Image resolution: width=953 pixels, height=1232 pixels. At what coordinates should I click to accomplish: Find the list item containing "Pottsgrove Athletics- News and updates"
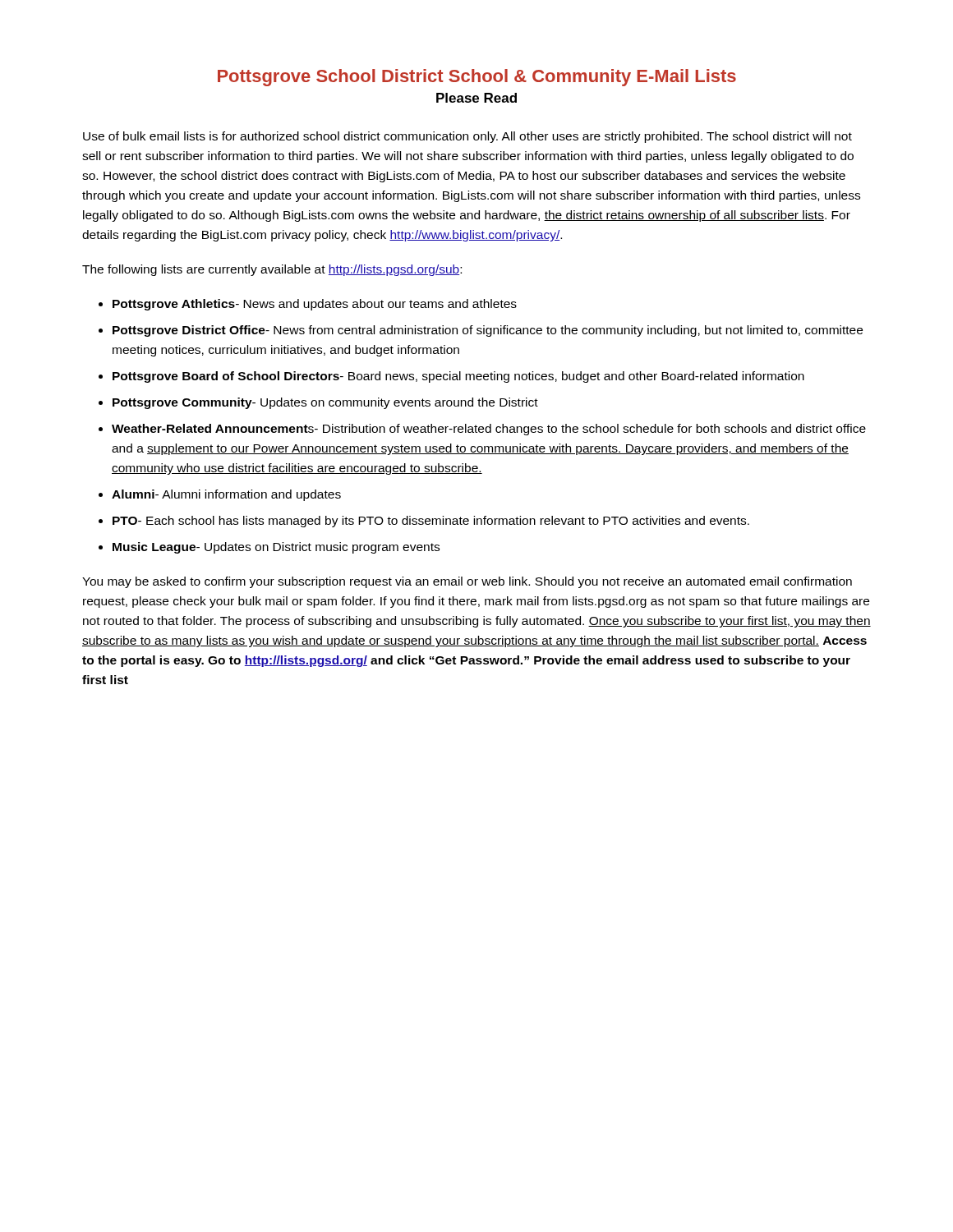(314, 304)
